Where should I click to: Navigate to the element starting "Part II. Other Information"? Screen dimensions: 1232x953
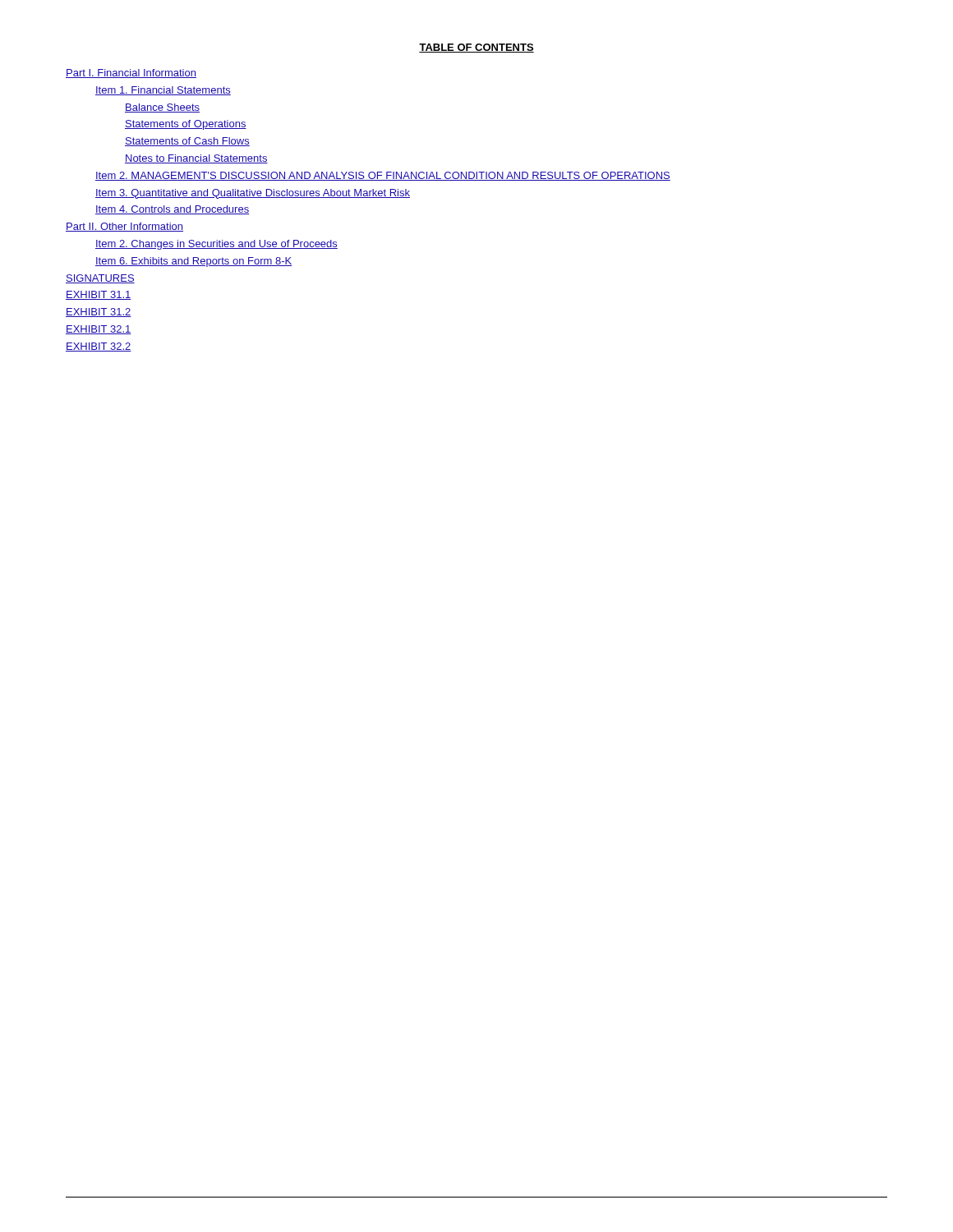pyautogui.click(x=125, y=226)
